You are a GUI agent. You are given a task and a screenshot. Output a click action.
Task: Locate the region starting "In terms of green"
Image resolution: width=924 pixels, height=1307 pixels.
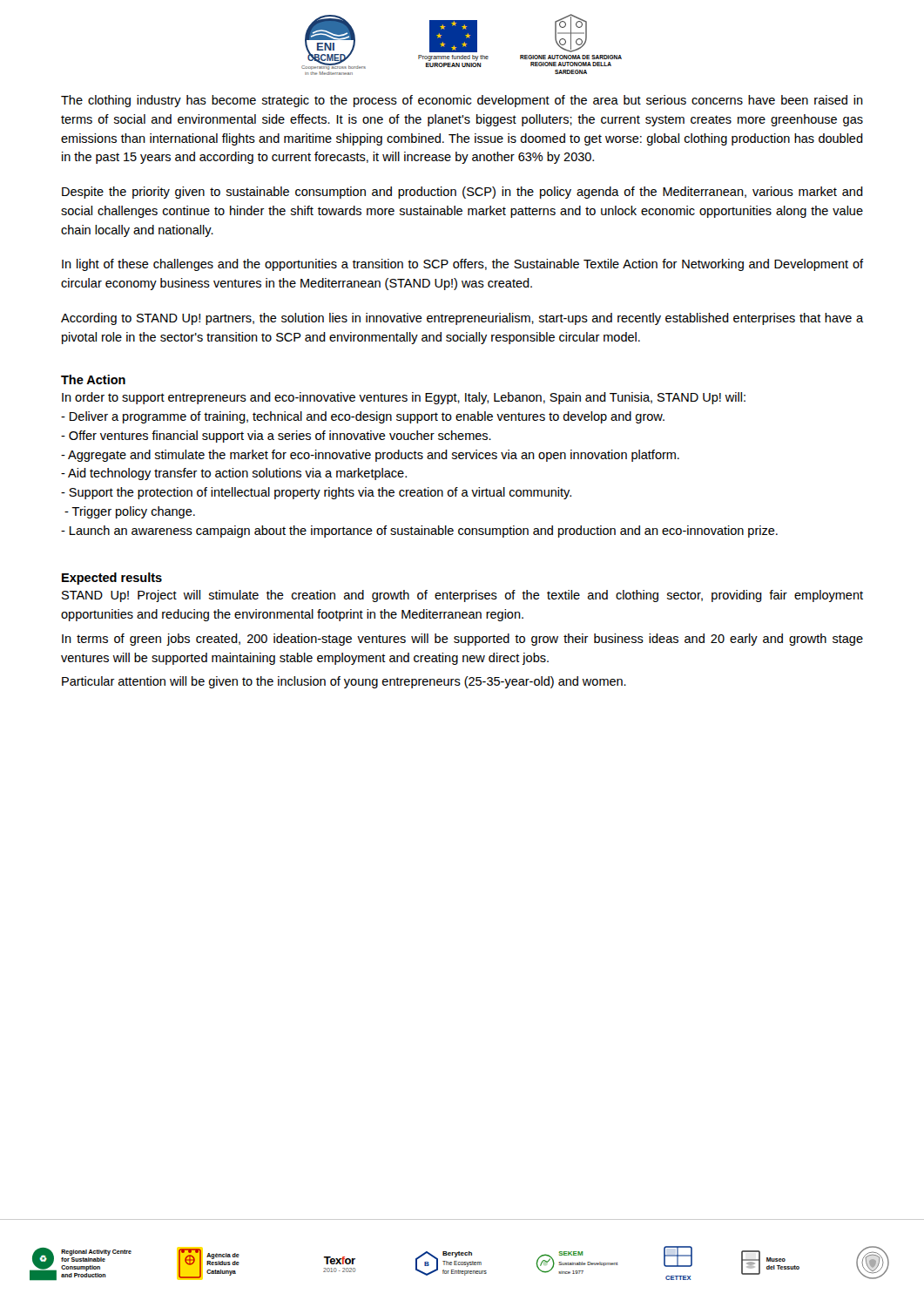462,648
